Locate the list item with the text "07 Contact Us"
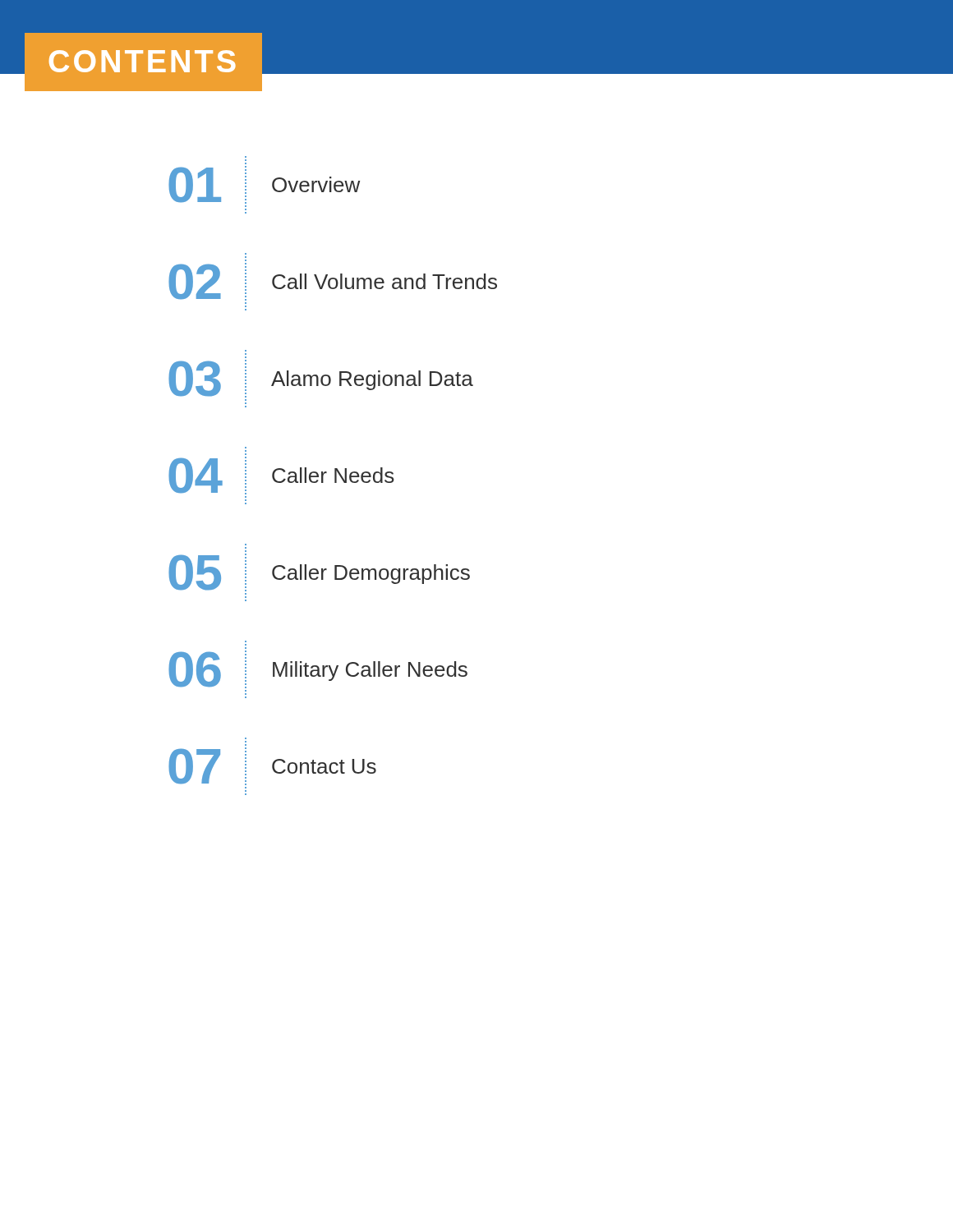 coord(254,766)
